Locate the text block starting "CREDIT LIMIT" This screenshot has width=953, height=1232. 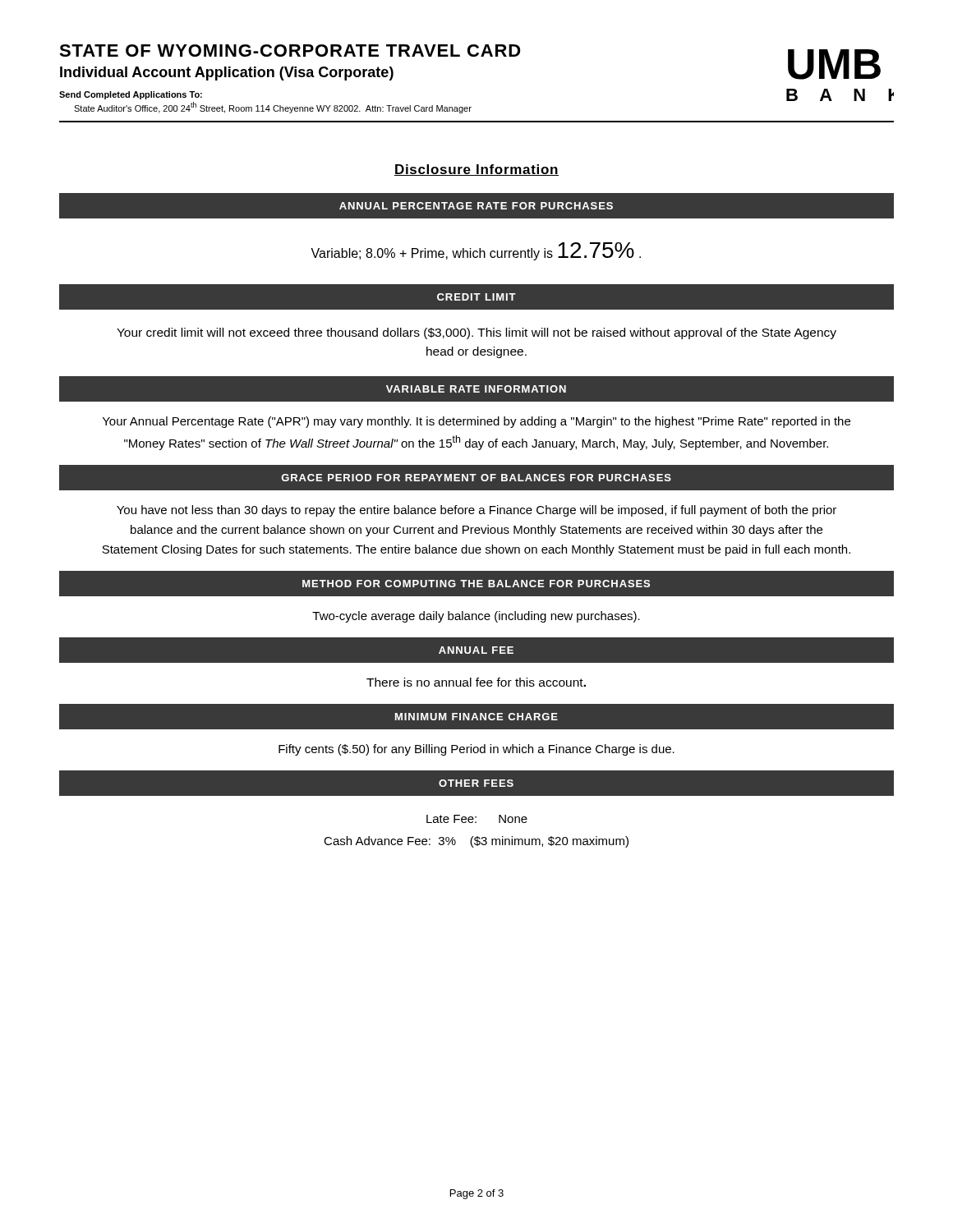476,297
